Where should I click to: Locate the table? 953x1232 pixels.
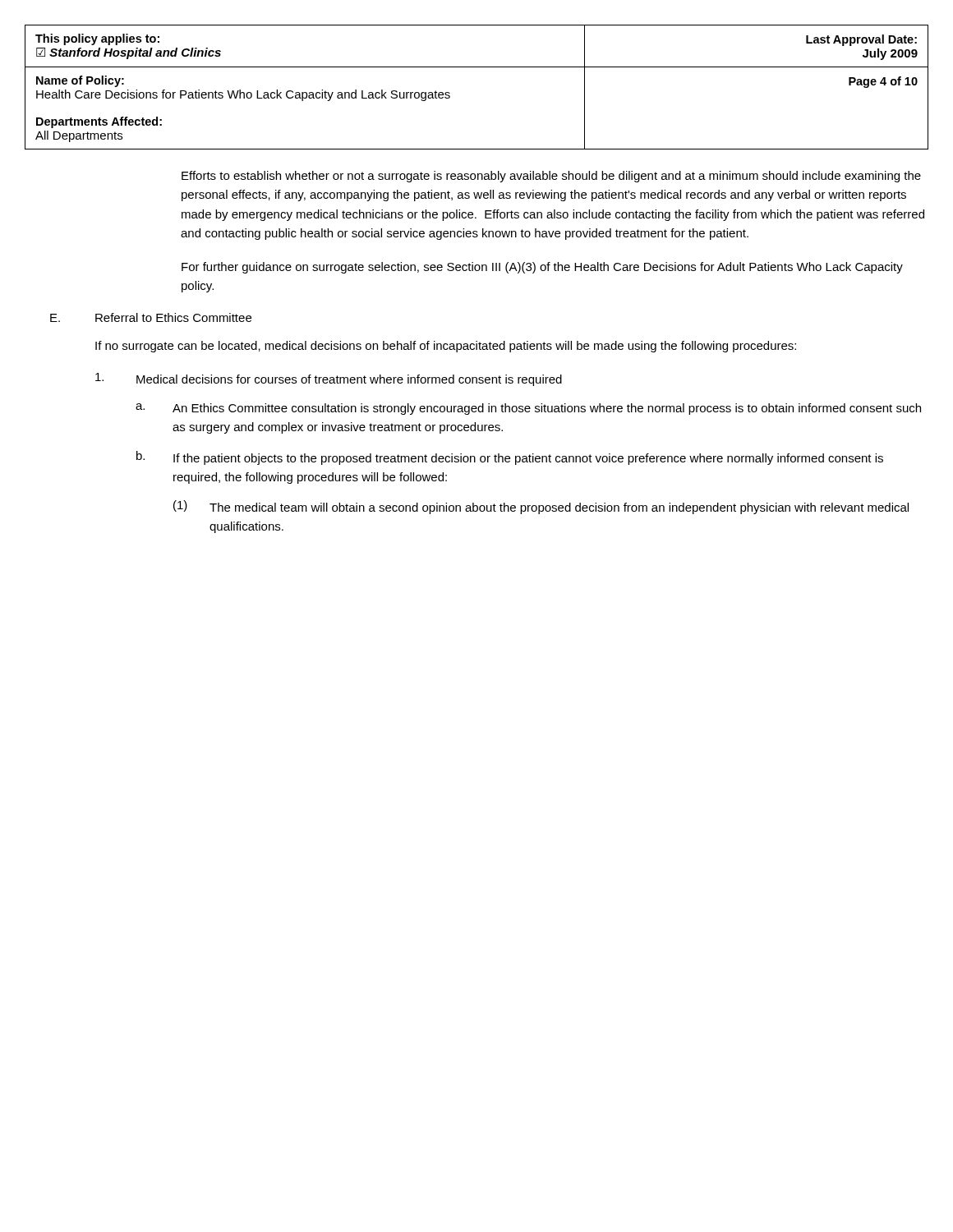coord(476,87)
